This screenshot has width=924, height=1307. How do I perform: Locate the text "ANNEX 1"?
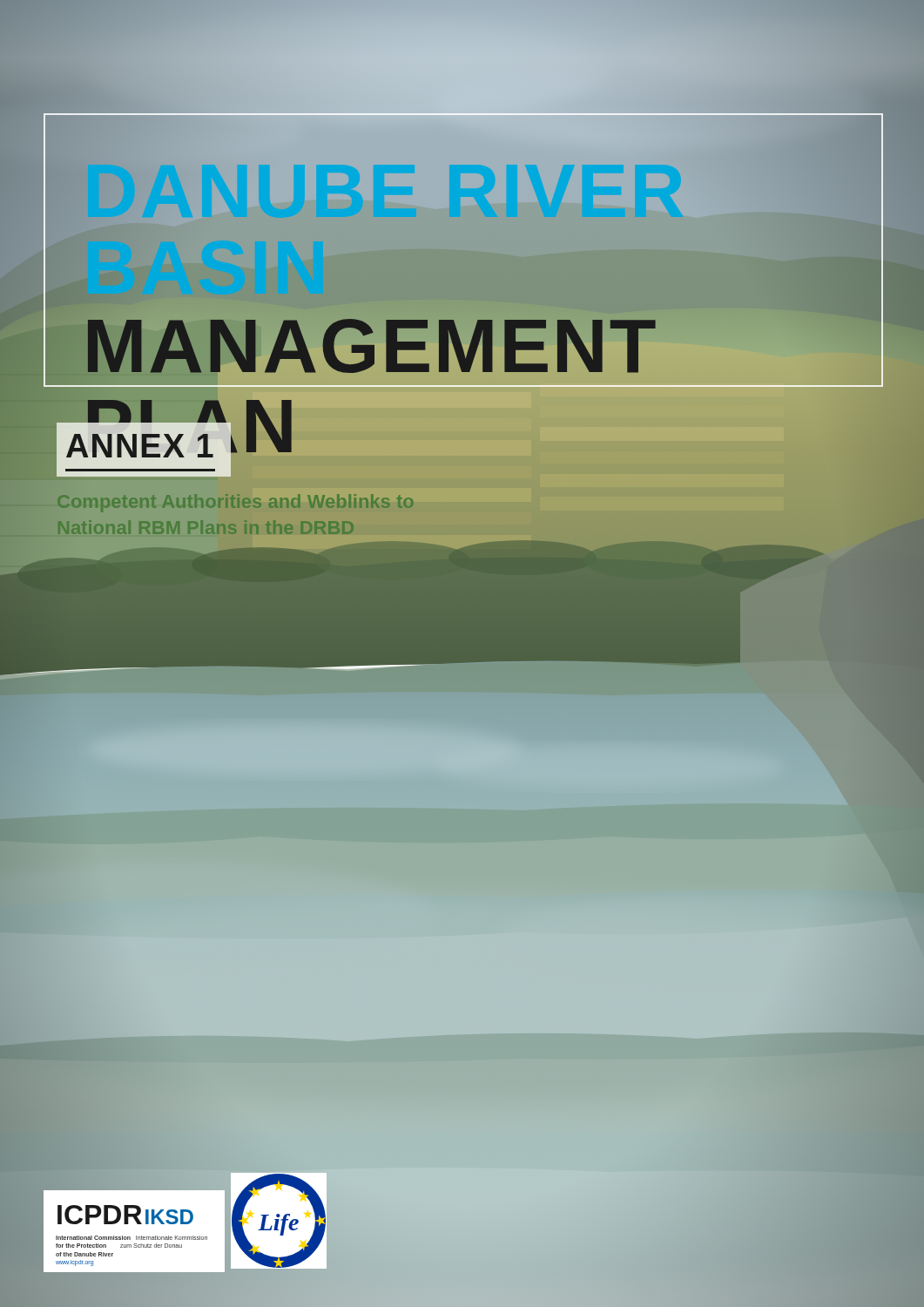pyautogui.click(x=140, y=450)
